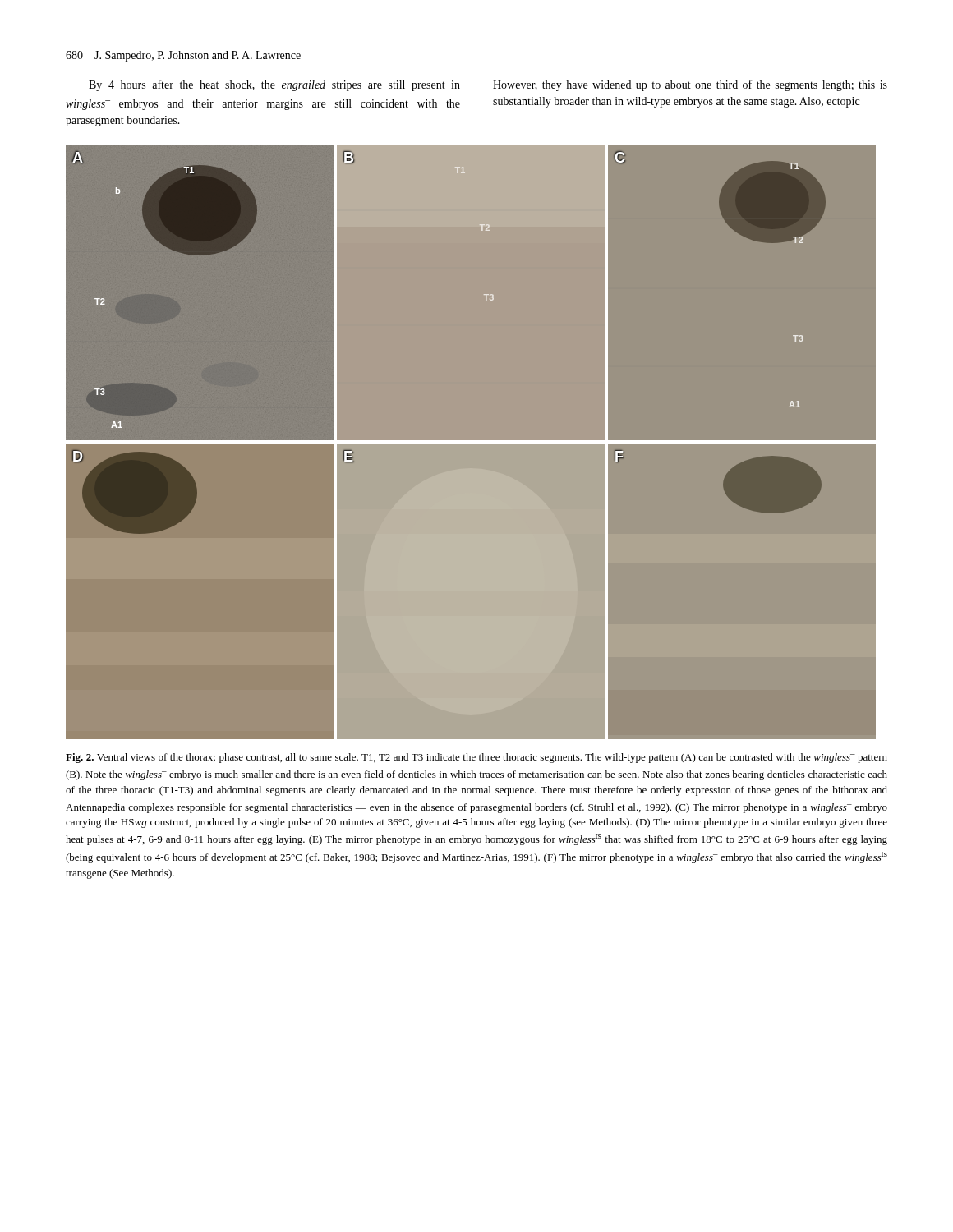Point to the passage starting "Fig. 2. Ventral views of the thorax;"

click(476, 813)
